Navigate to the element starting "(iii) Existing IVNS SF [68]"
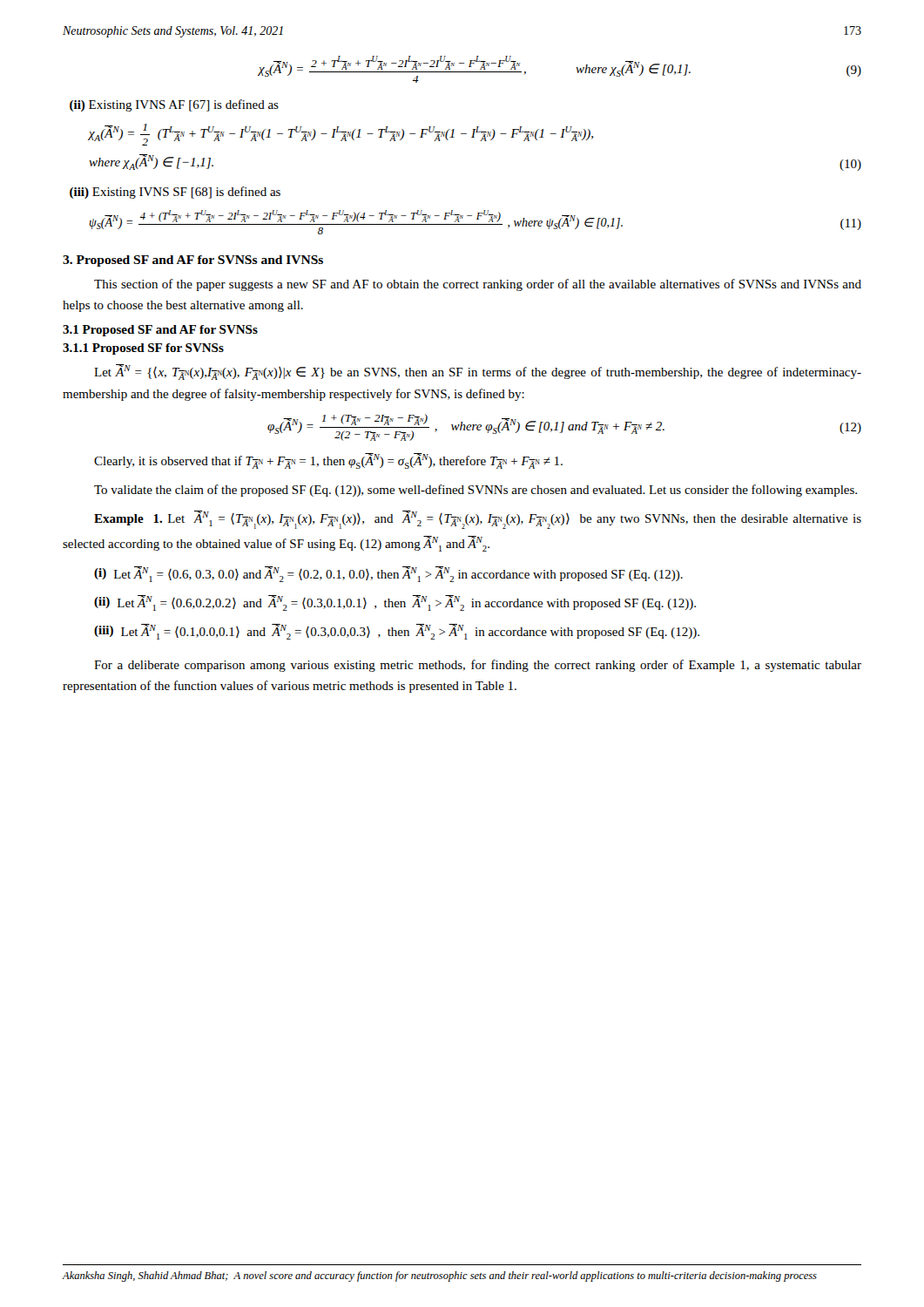Viewport: 924px width, 1307px height. click(x=172, y=192)
